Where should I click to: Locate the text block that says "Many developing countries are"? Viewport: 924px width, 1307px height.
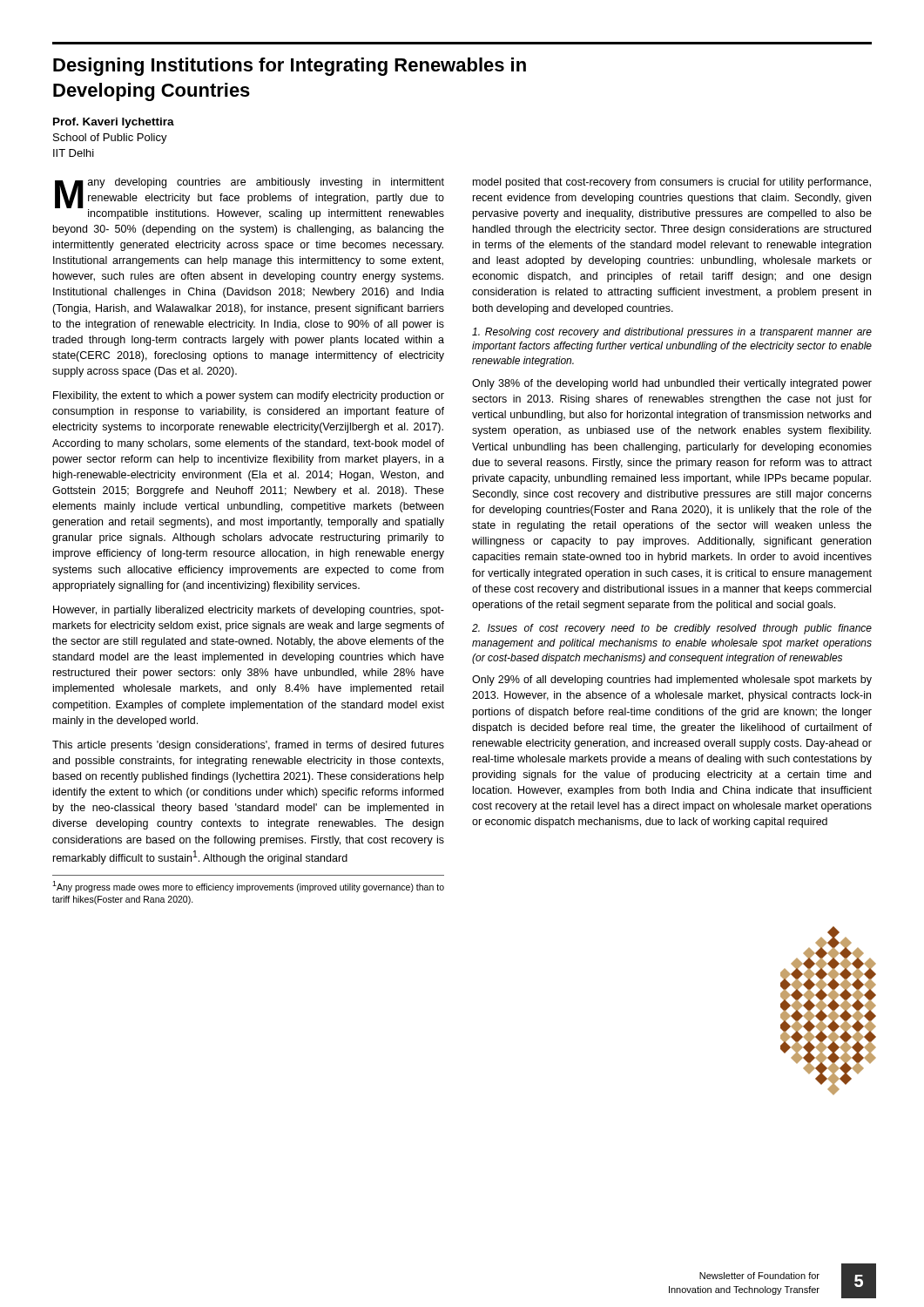pyautogui.click(x=248, y=276)
